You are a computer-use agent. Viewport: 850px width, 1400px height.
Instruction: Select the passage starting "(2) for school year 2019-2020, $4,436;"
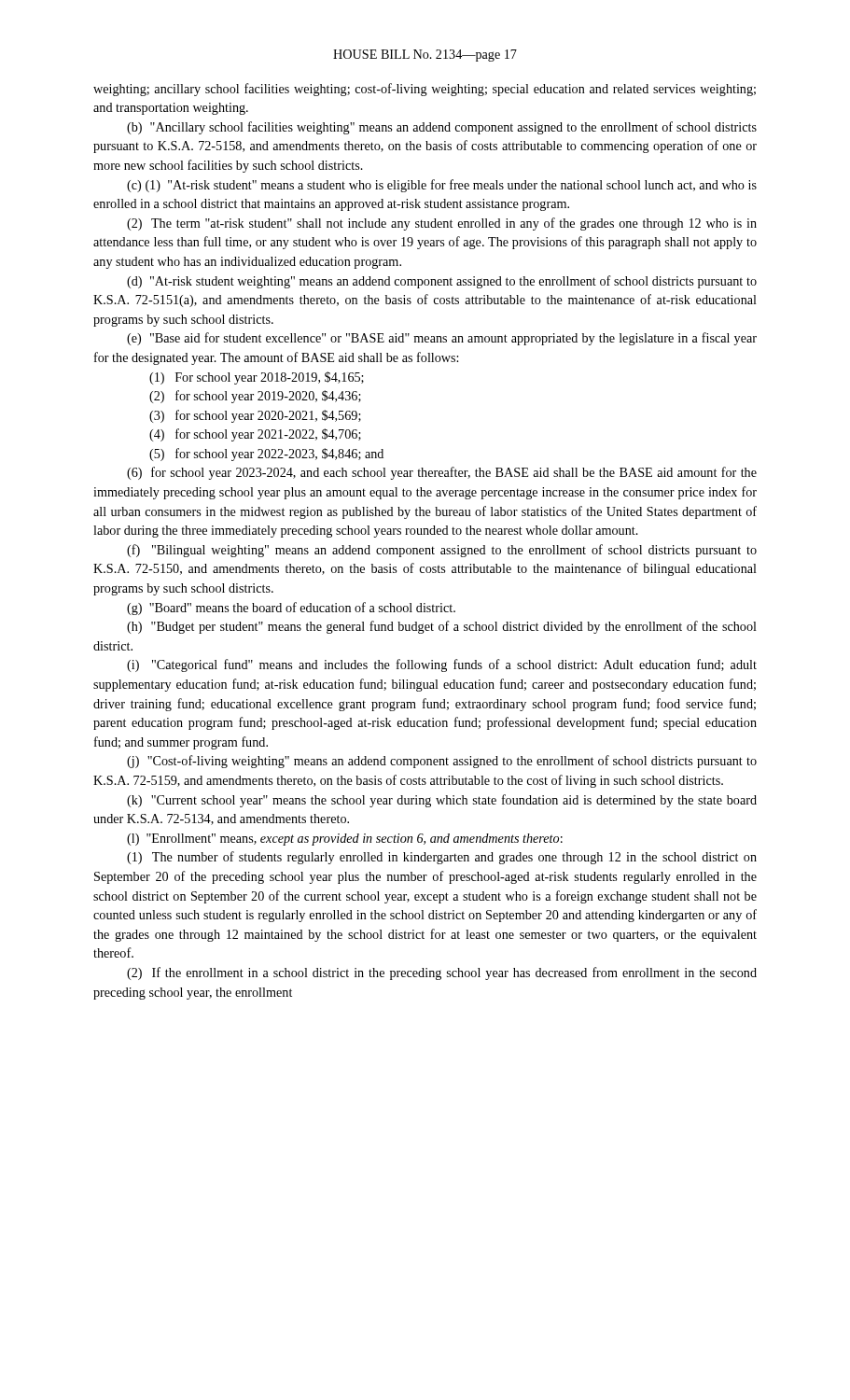(255, 396)
